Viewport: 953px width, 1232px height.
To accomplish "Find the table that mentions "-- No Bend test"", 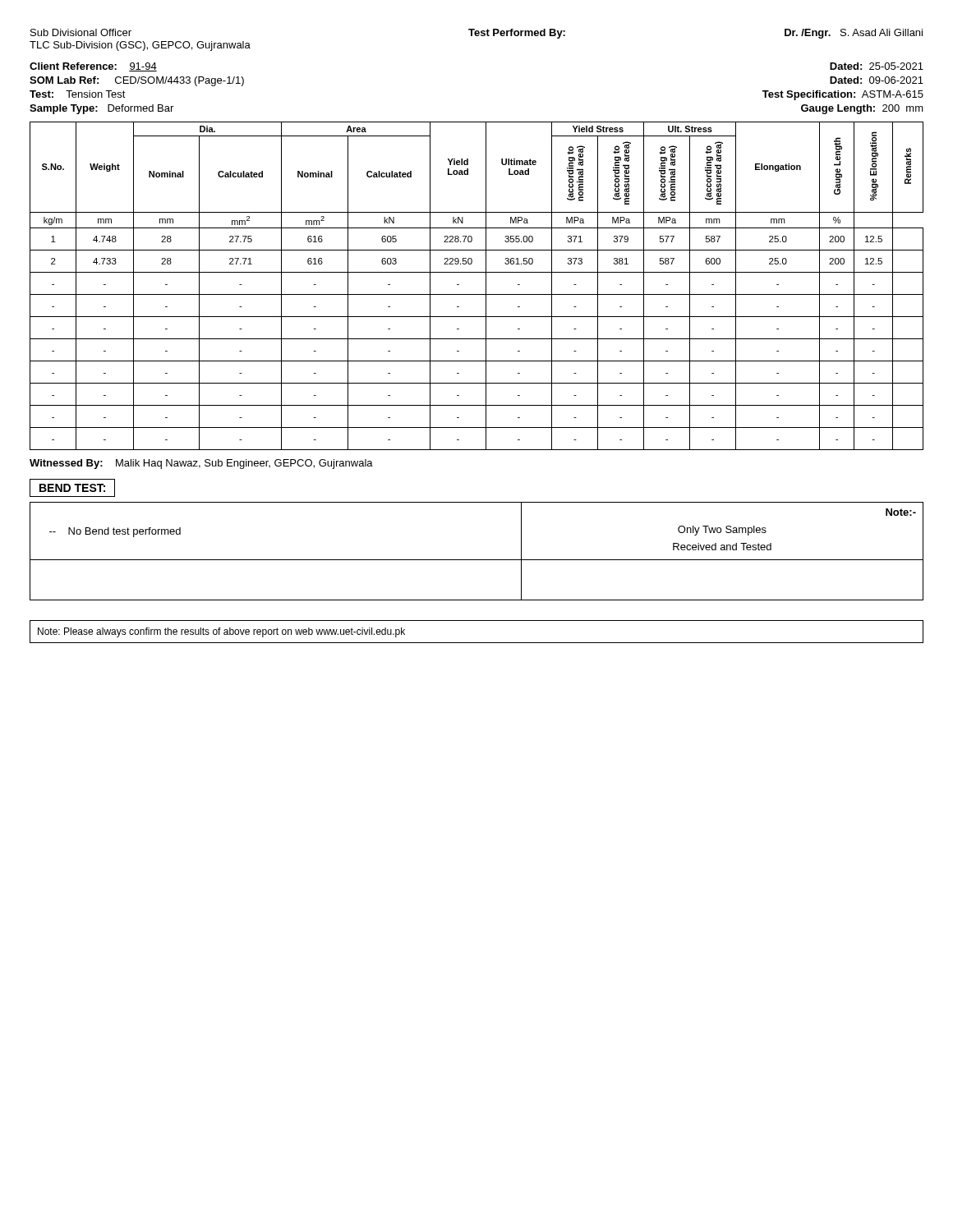I will click(x=476, y=551).
